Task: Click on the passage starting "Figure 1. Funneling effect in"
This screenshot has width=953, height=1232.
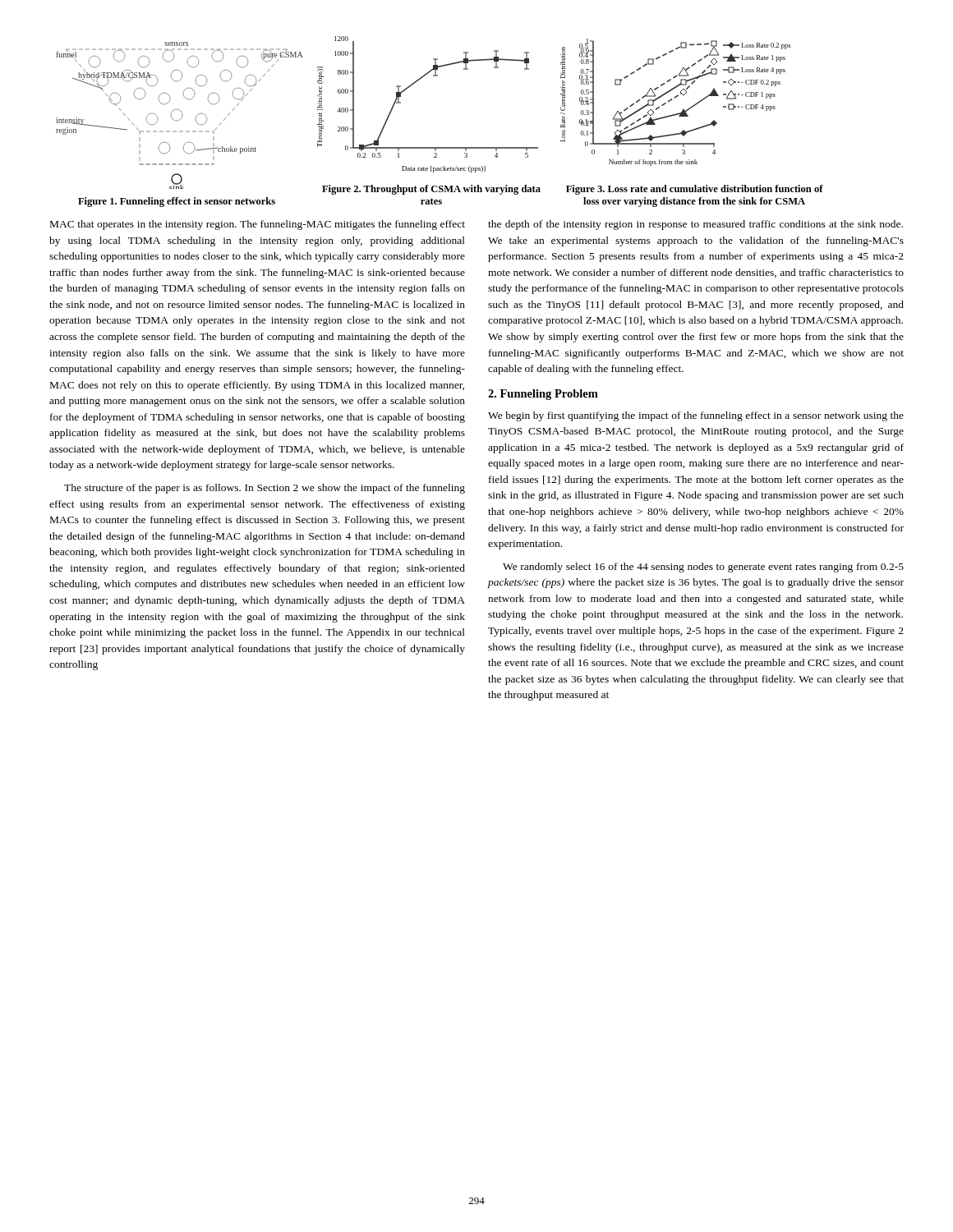Action: pos(177,201)
